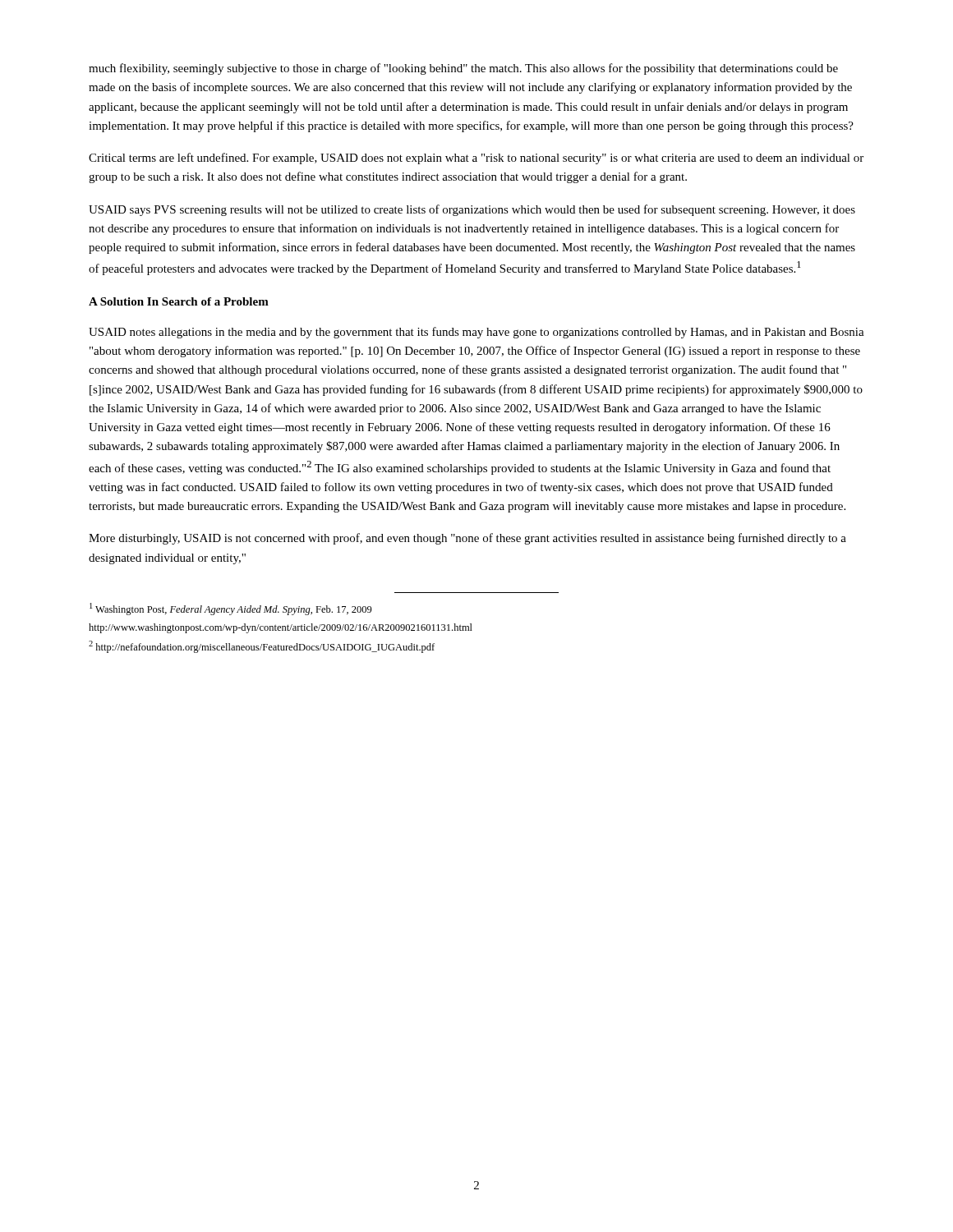Select the block starting "More disturbingly, USAID is not concerned"

pos(467,548)
